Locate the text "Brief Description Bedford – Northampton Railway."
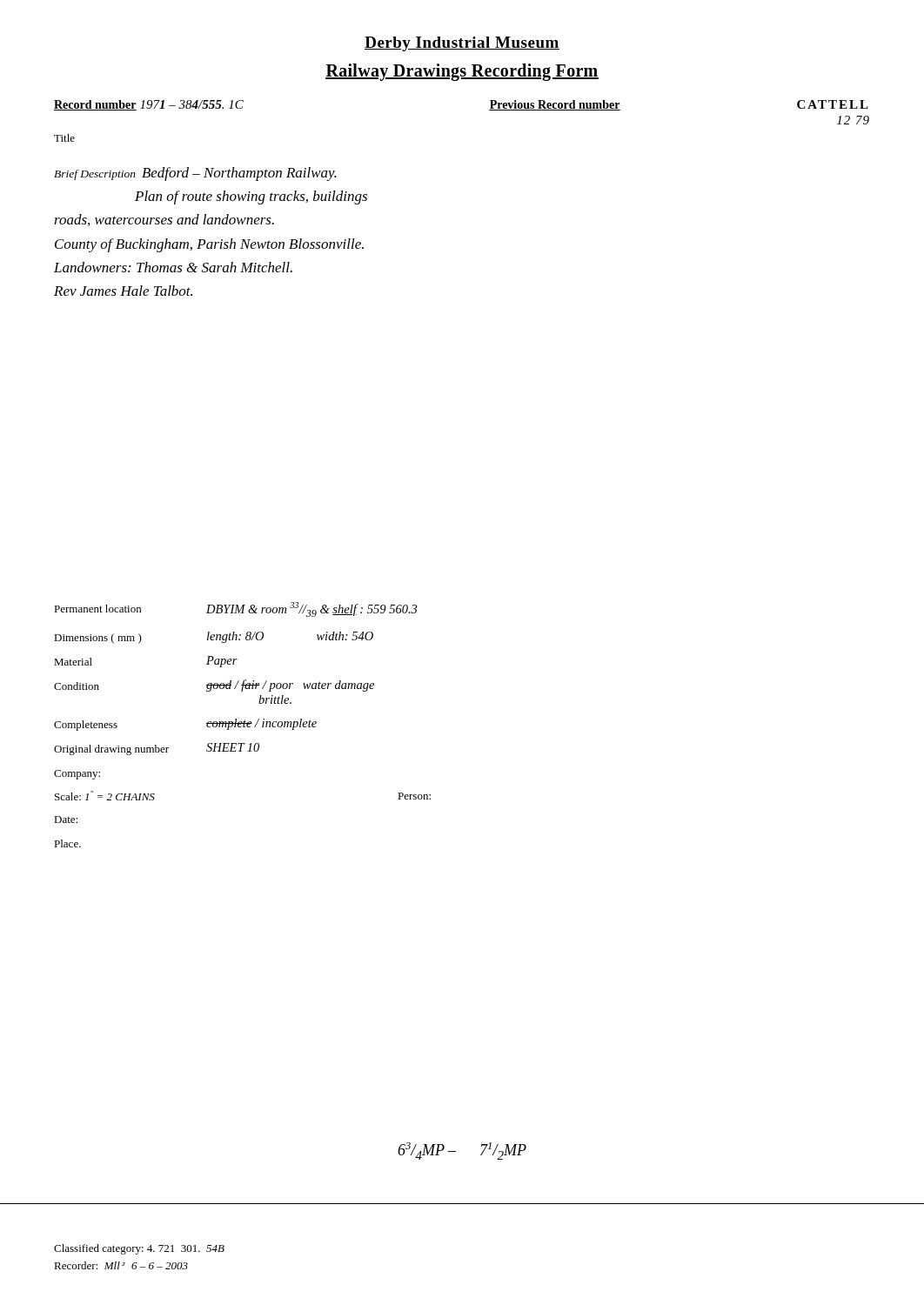This screenshot has height=1305, width=924. [x=196, y=173]
